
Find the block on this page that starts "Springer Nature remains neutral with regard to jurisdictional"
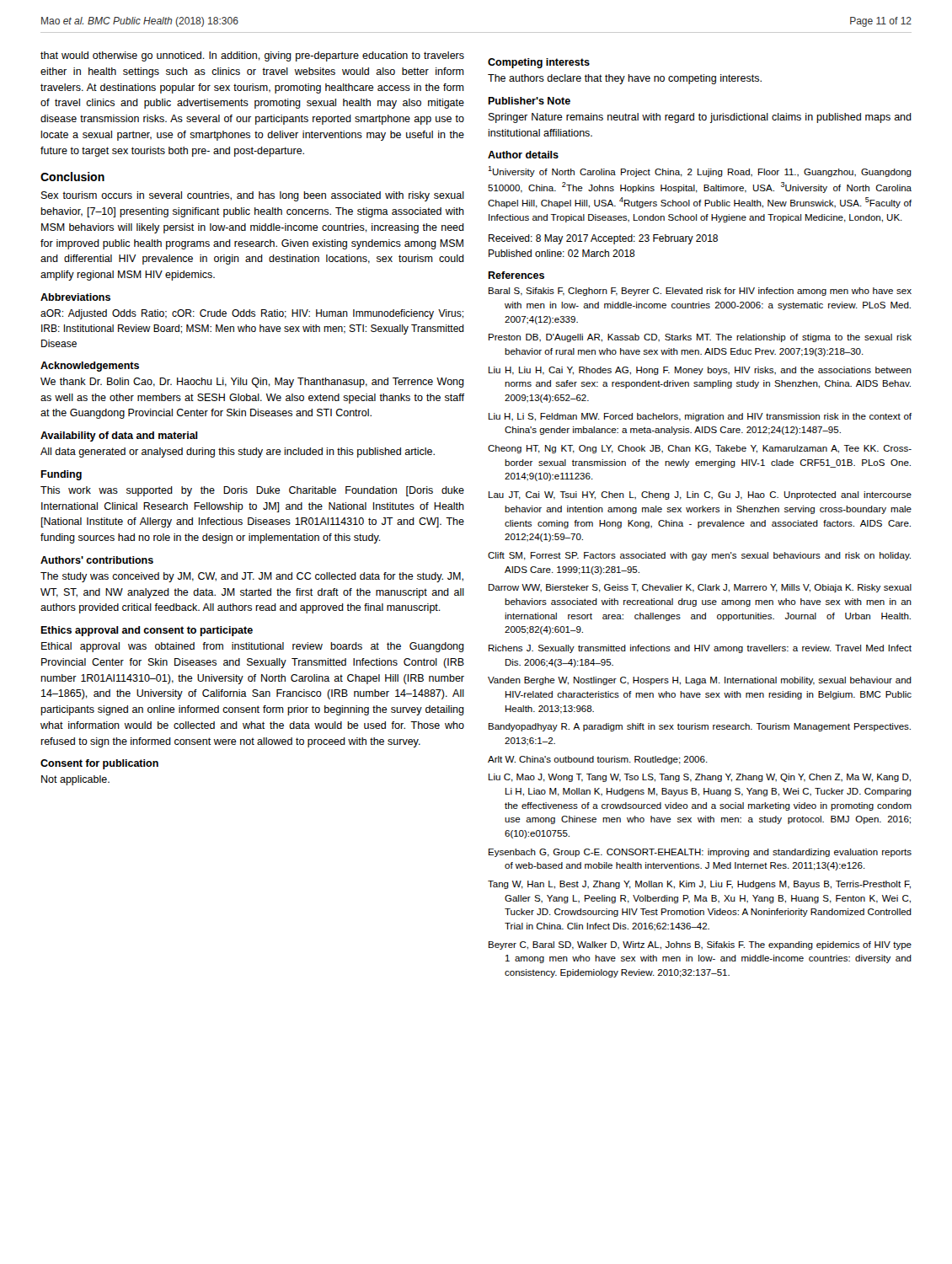point(700,125)
